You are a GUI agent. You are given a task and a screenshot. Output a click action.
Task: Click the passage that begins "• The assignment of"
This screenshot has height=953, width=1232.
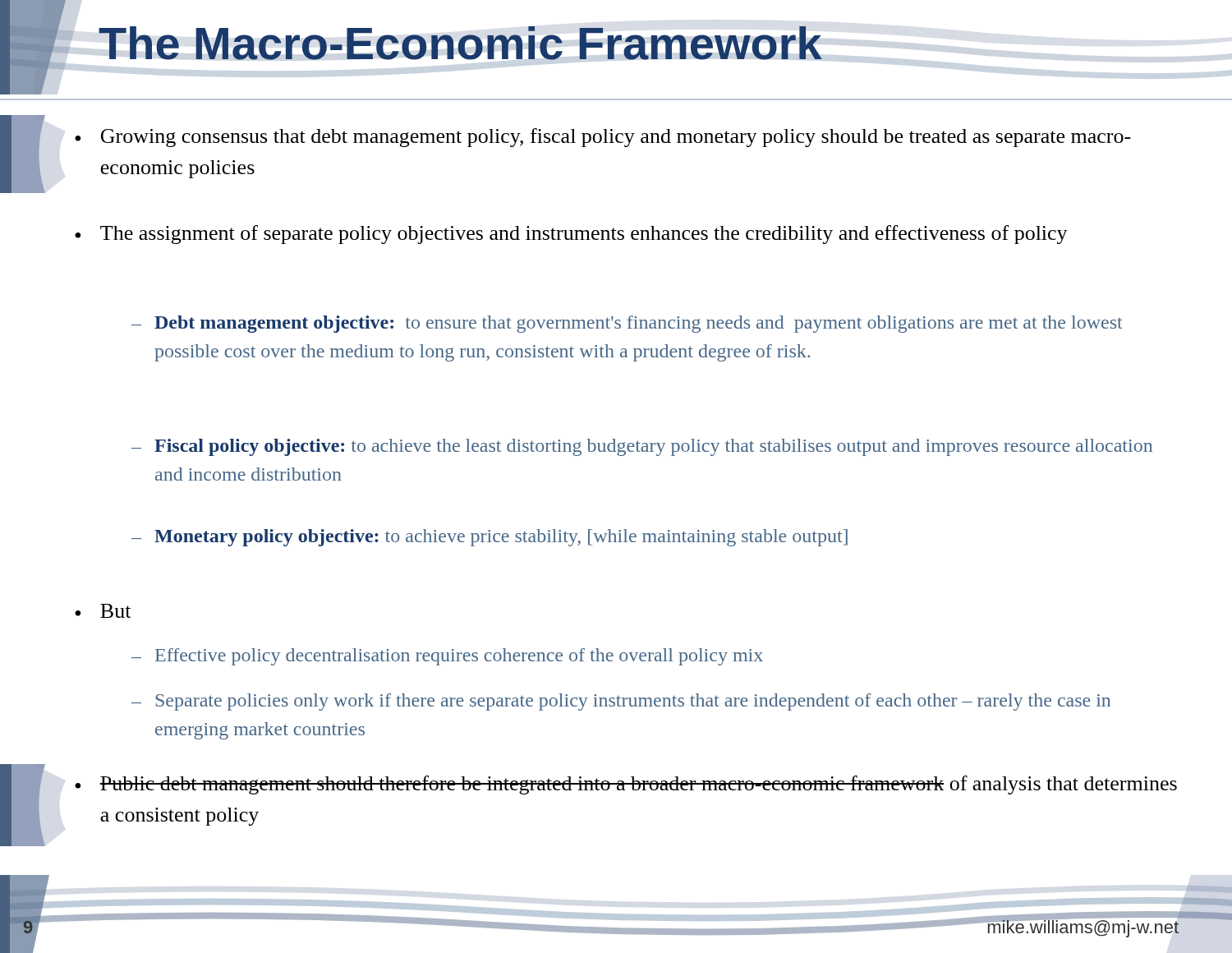tap(628, 235)
